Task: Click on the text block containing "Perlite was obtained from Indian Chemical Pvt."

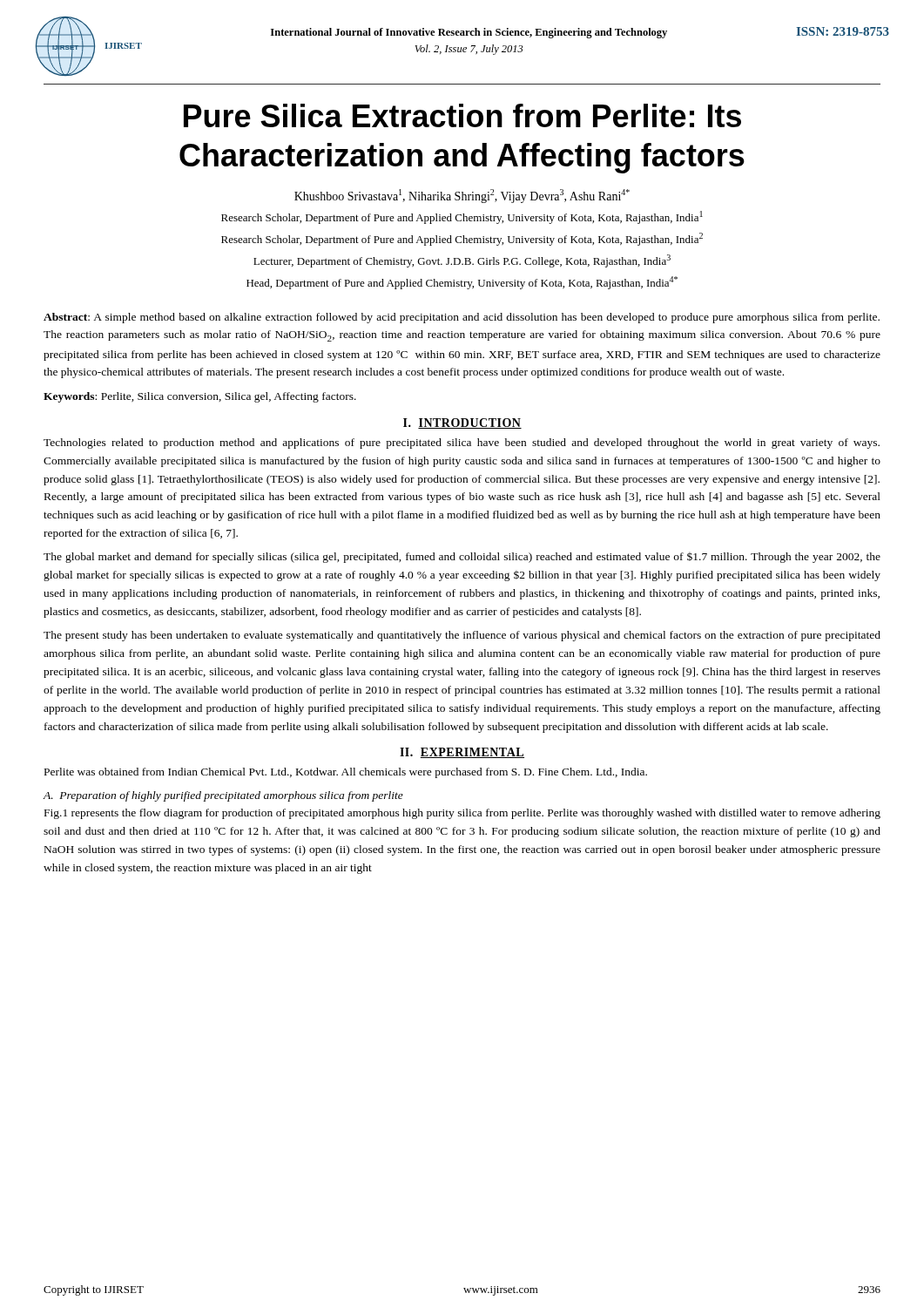Action: tap(346, 772)
